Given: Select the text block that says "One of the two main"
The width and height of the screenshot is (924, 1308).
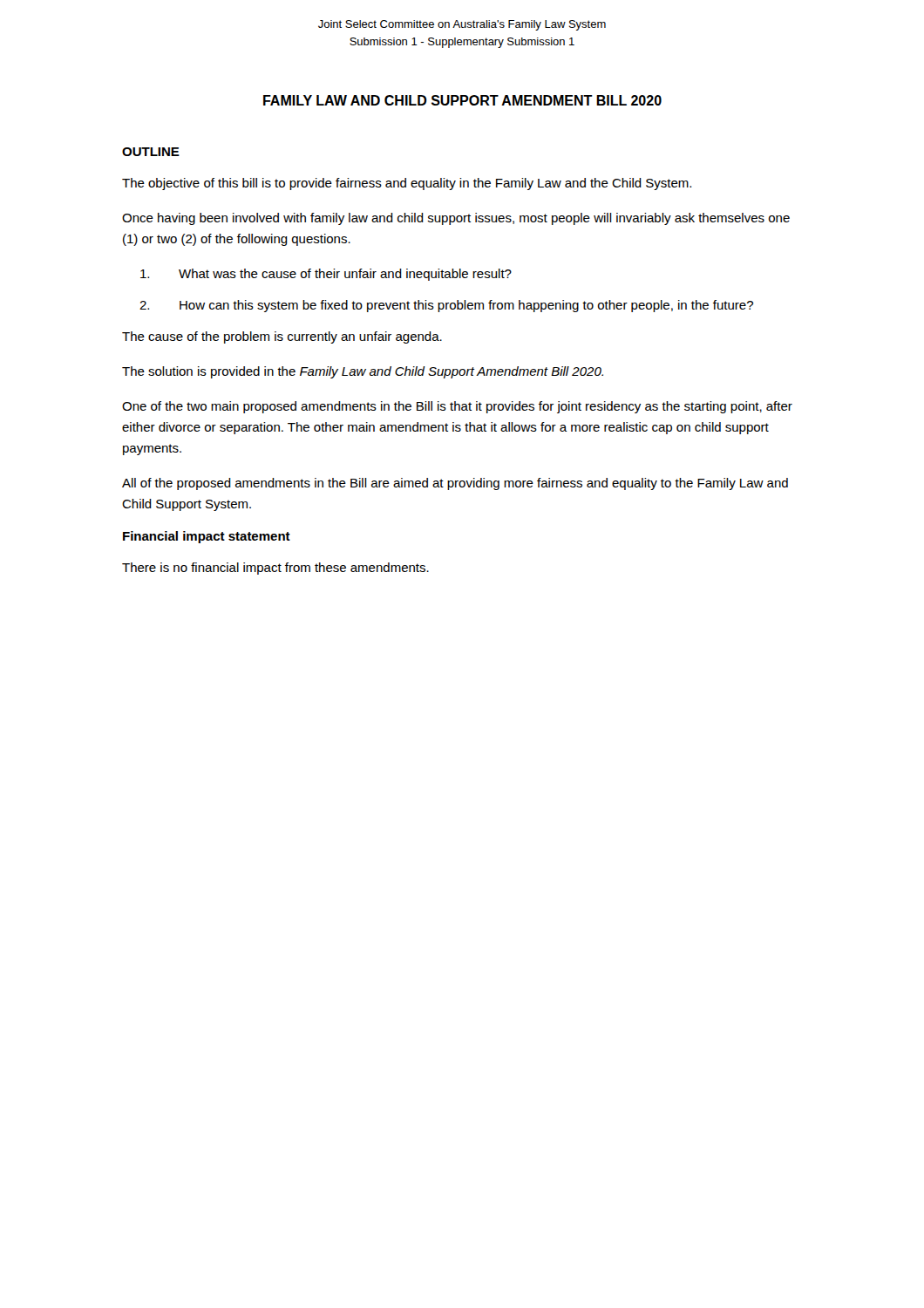Looking at the screenshot, I should tap(457, 427).
